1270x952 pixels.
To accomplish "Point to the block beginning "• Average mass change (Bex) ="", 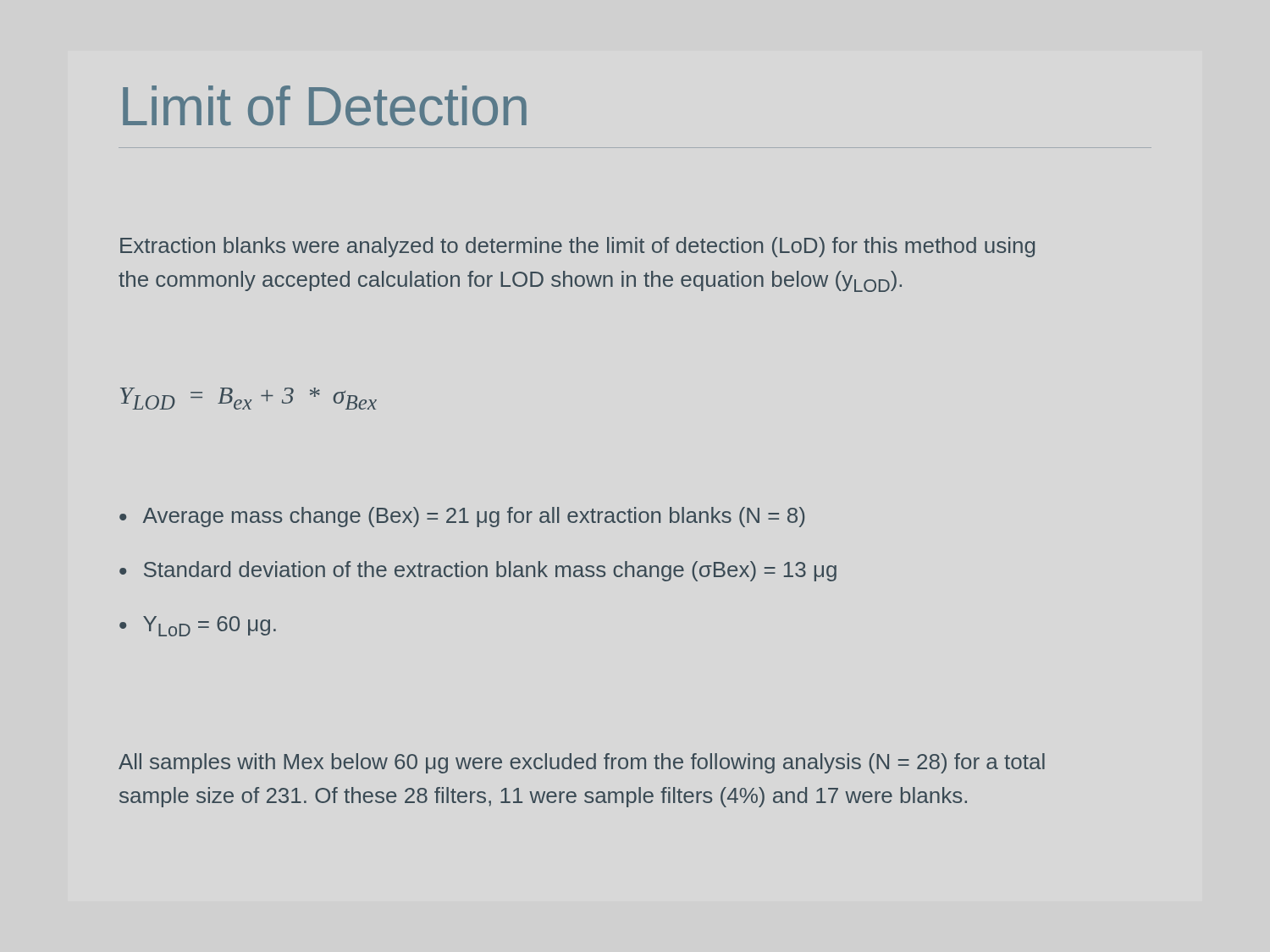I will [462, 517].
